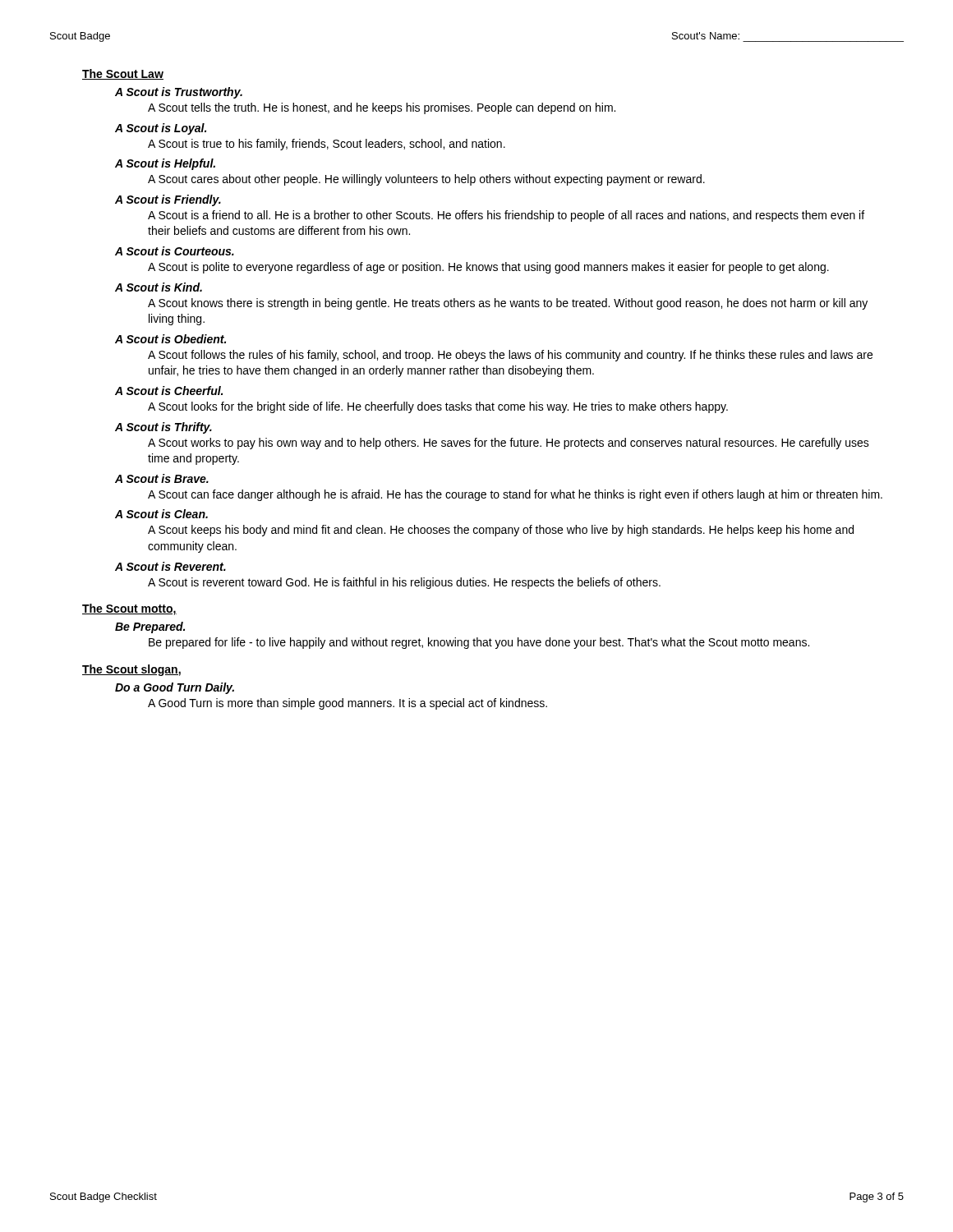953x1232 pixels.
Task: Click the passage that begins "A Scout is Courteous. A"
Action: [x=509, y=260]
